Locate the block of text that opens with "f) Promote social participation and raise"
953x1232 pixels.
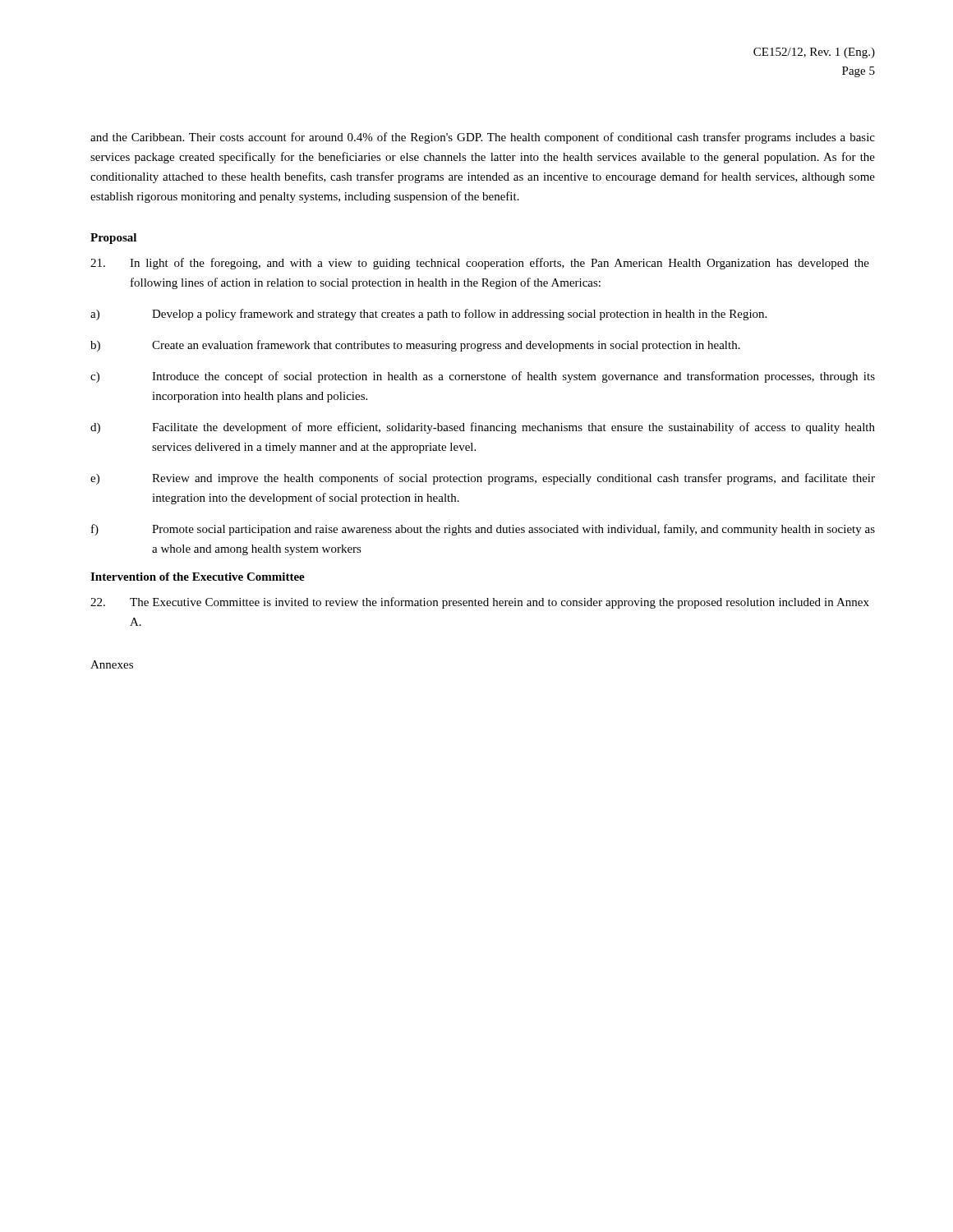tap(483, 539)
